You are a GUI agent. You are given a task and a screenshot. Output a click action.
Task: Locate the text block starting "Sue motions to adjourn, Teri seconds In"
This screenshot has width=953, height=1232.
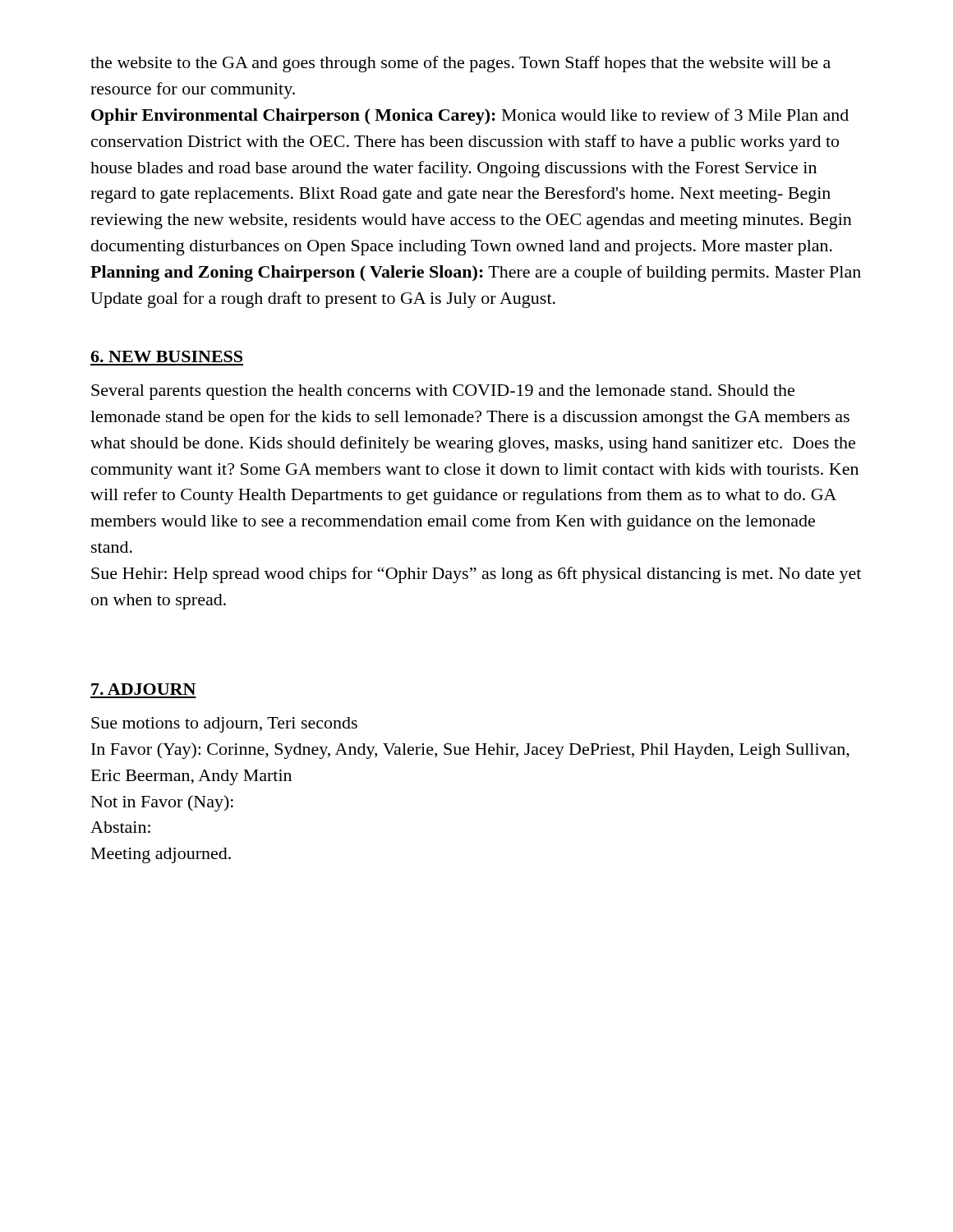[x=224, y=725]
